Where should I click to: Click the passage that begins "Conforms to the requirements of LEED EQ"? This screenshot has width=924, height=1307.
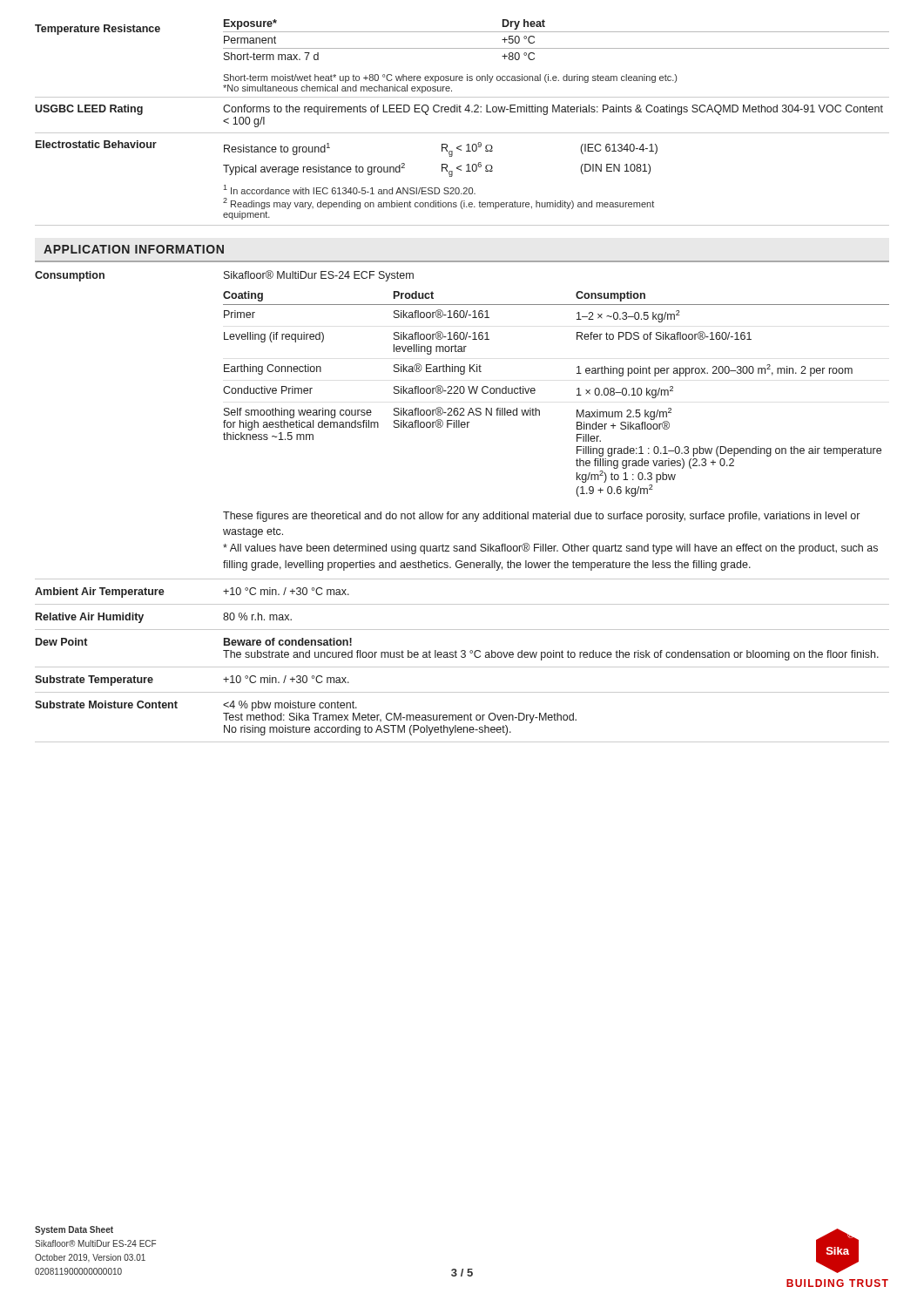(x=553, y=115)
